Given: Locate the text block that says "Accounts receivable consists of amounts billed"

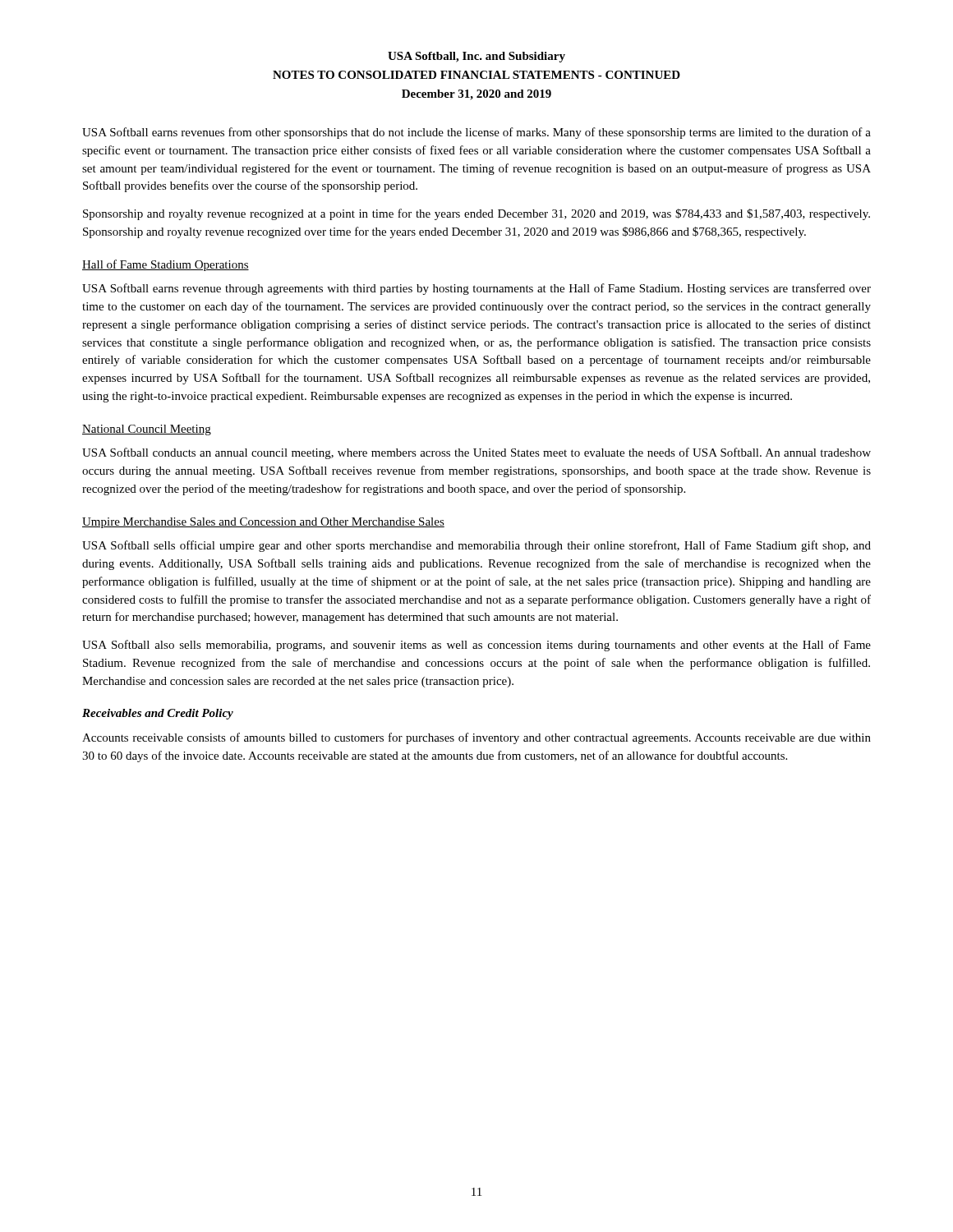Looking at the screenshot, I should coord(476,747).
